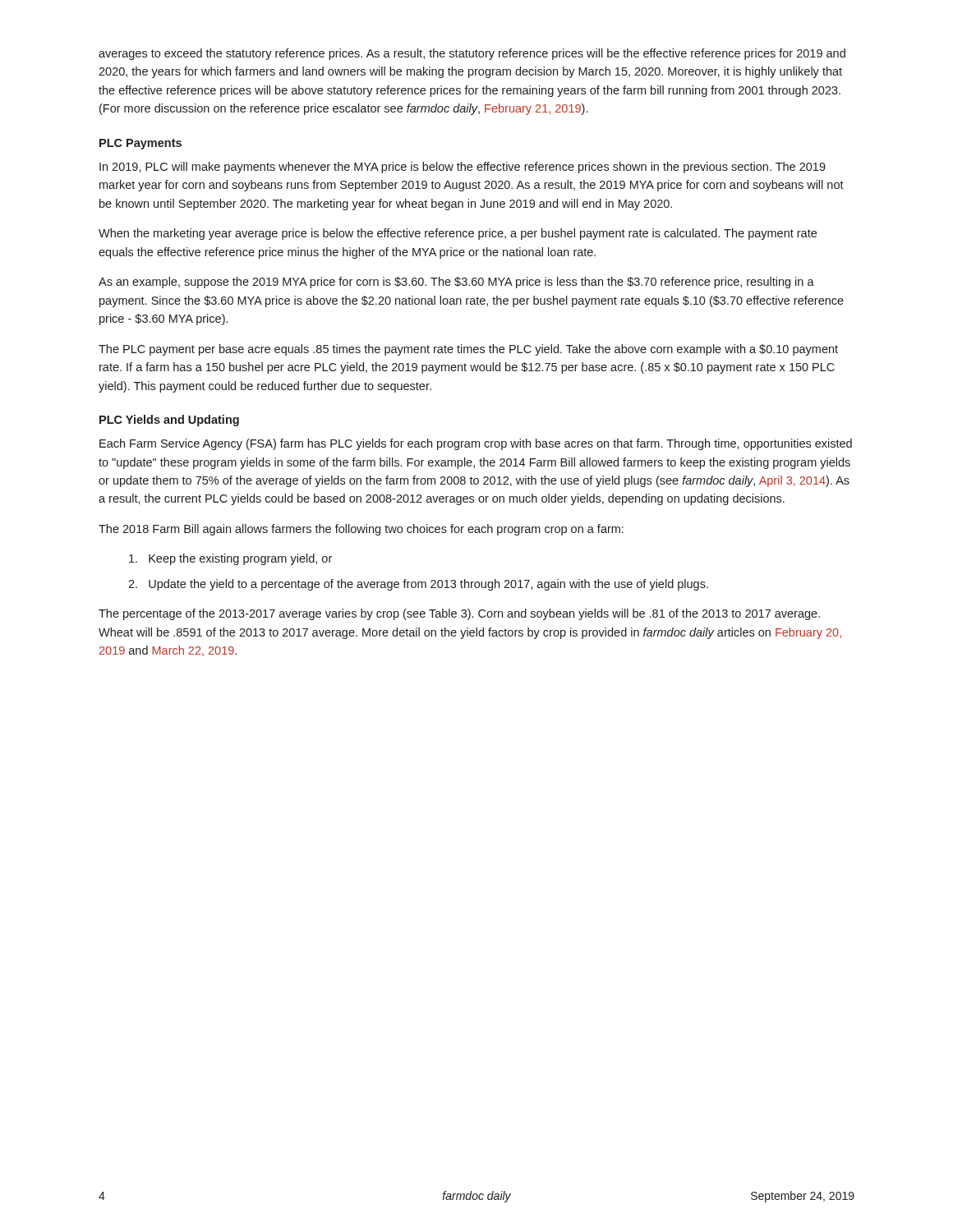This screenshot has width=953, height=1232.
Task: Click the passage that begins "As an example, suppose the"
Action: 471,300
